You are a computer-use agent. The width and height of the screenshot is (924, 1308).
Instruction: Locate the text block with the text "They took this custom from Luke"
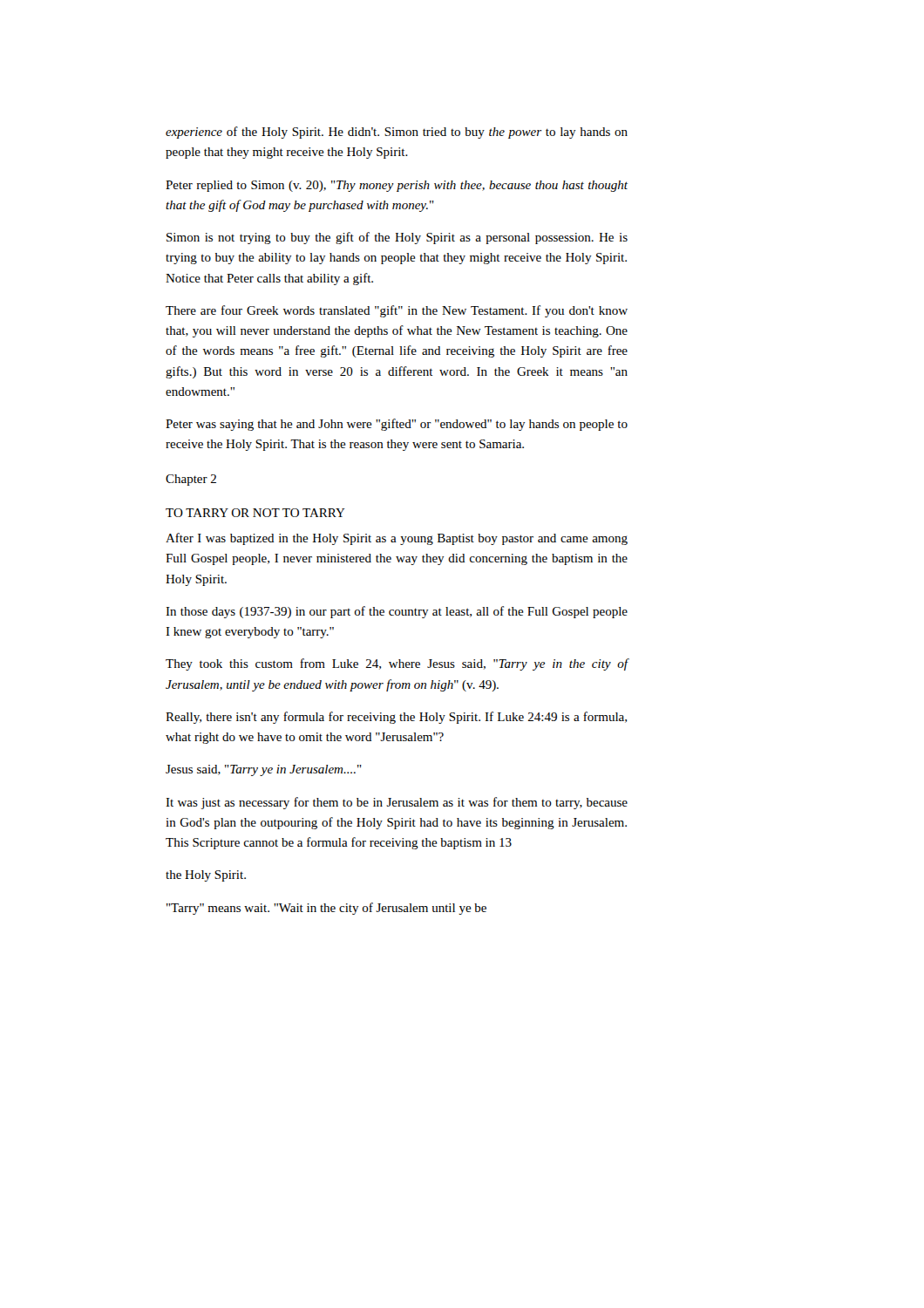397,674
